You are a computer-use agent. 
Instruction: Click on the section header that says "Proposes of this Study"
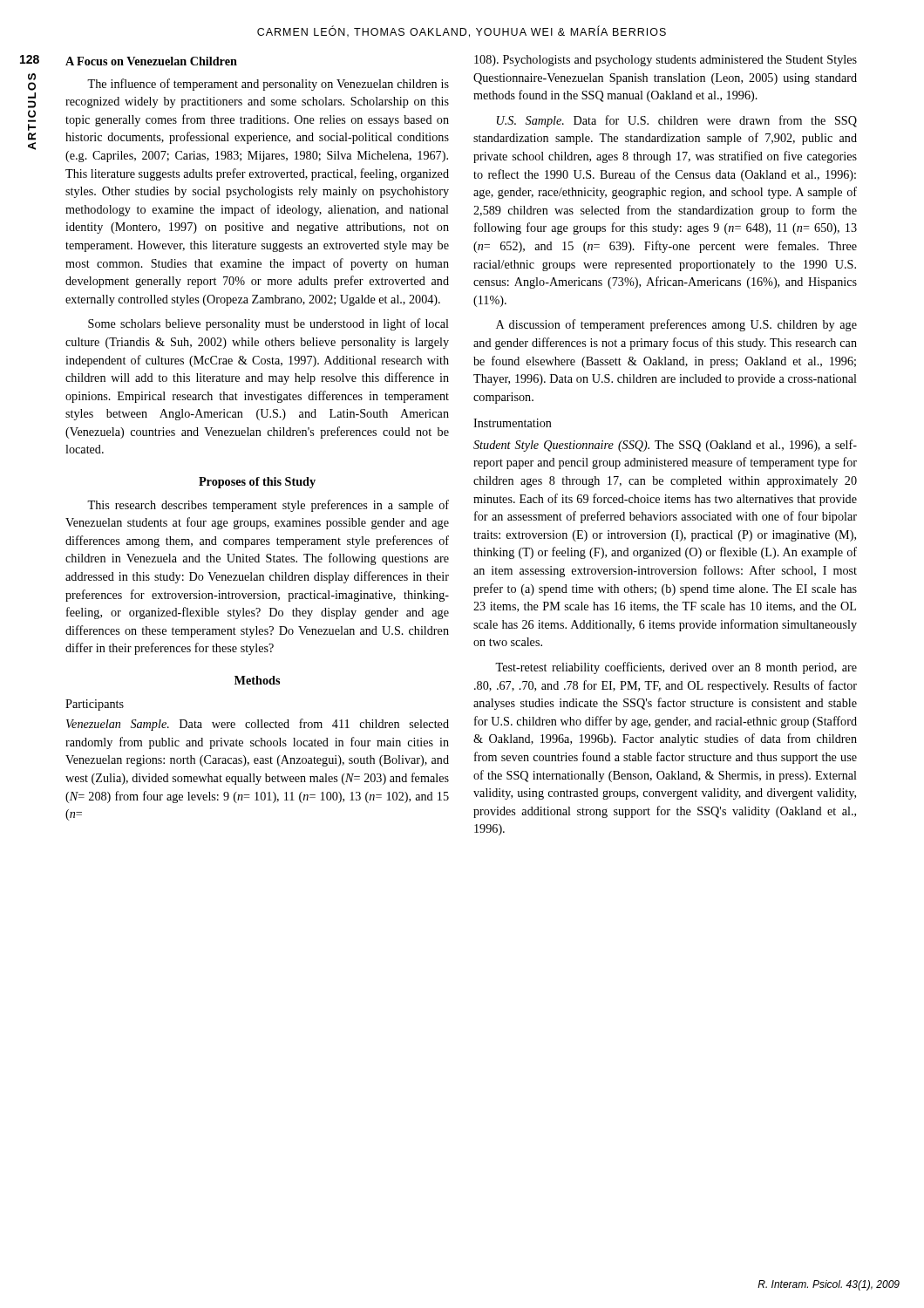(257, 481)
